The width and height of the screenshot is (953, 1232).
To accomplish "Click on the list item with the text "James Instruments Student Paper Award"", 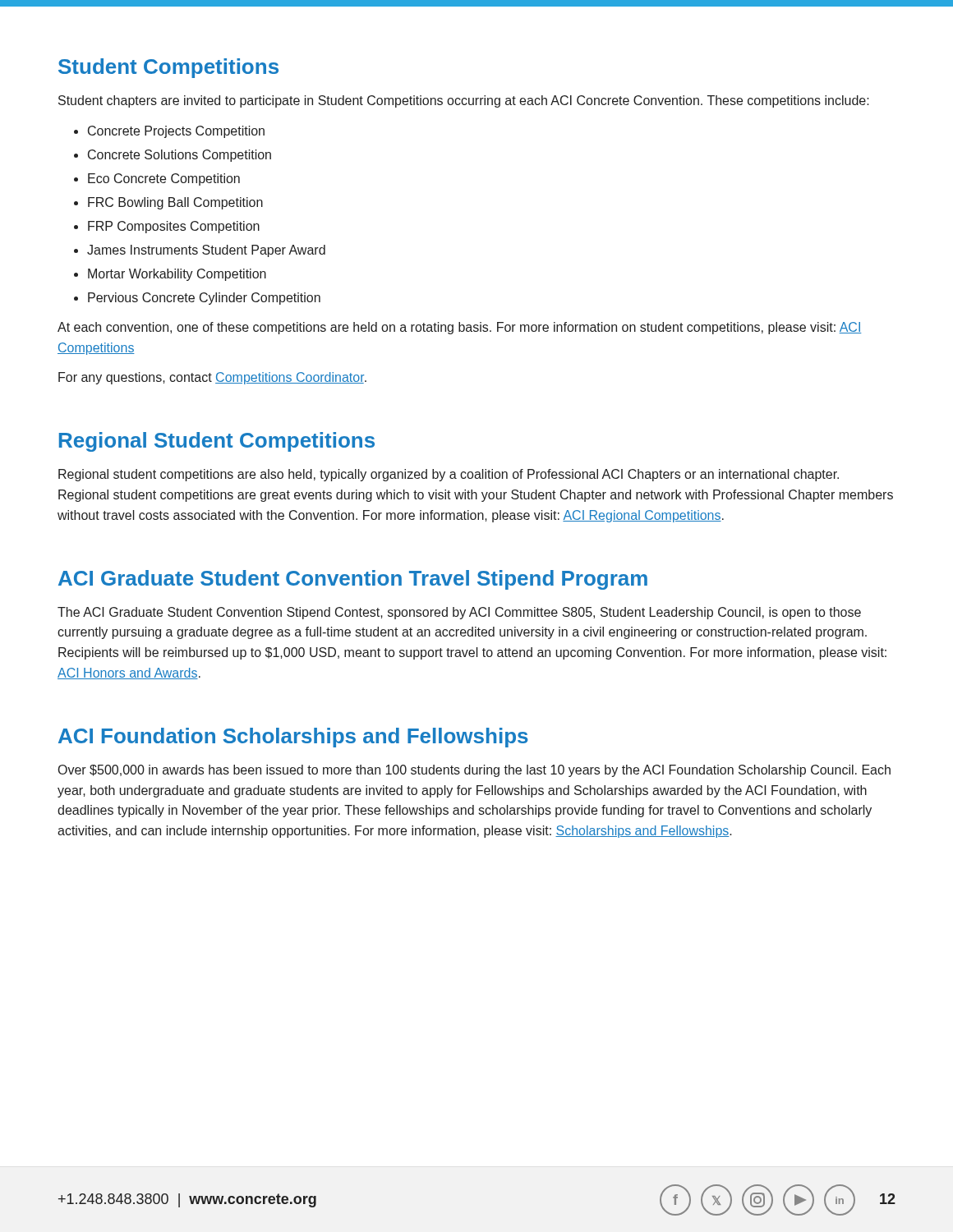I will point(200,251).
